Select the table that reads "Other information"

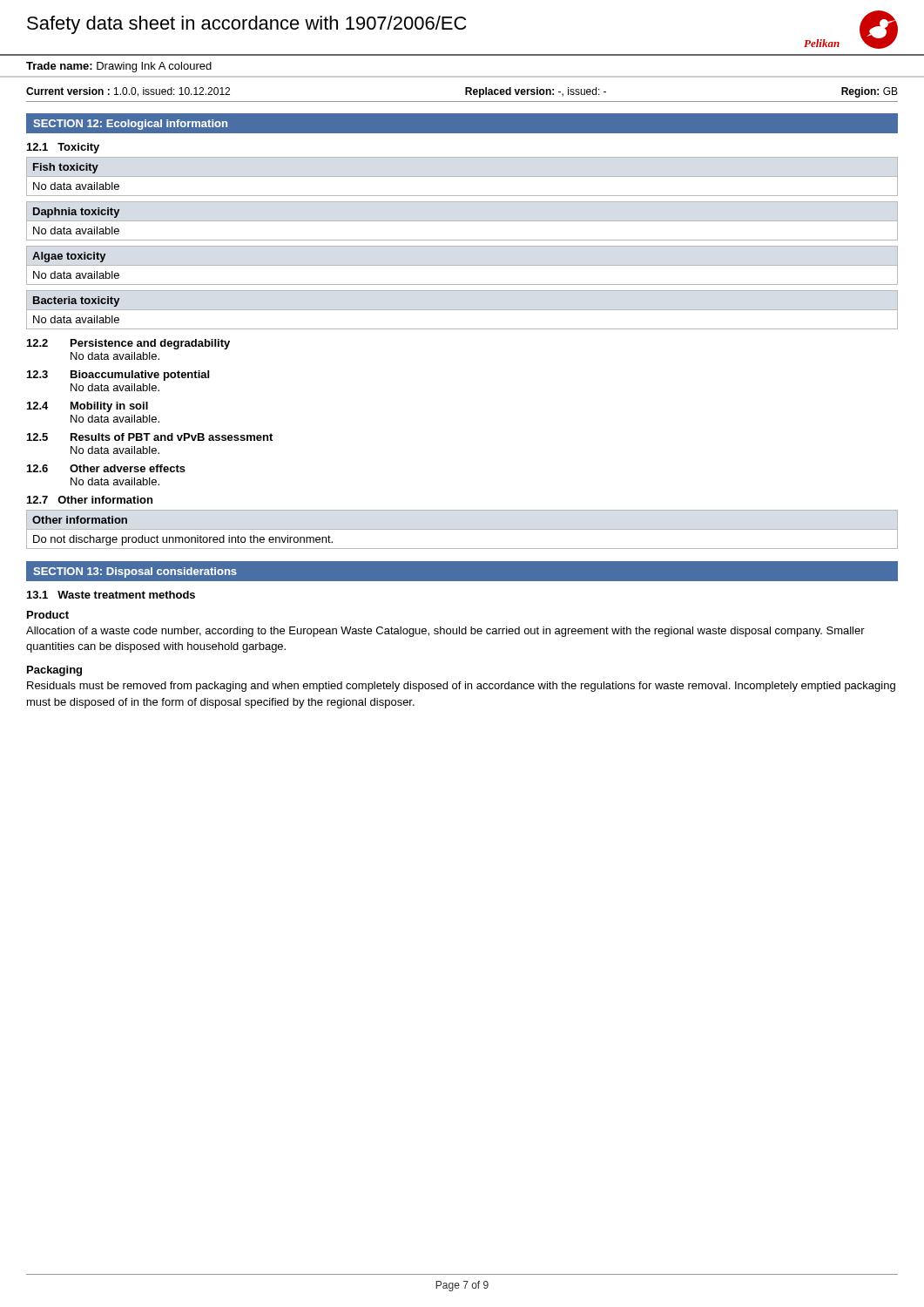click(462, 529)
